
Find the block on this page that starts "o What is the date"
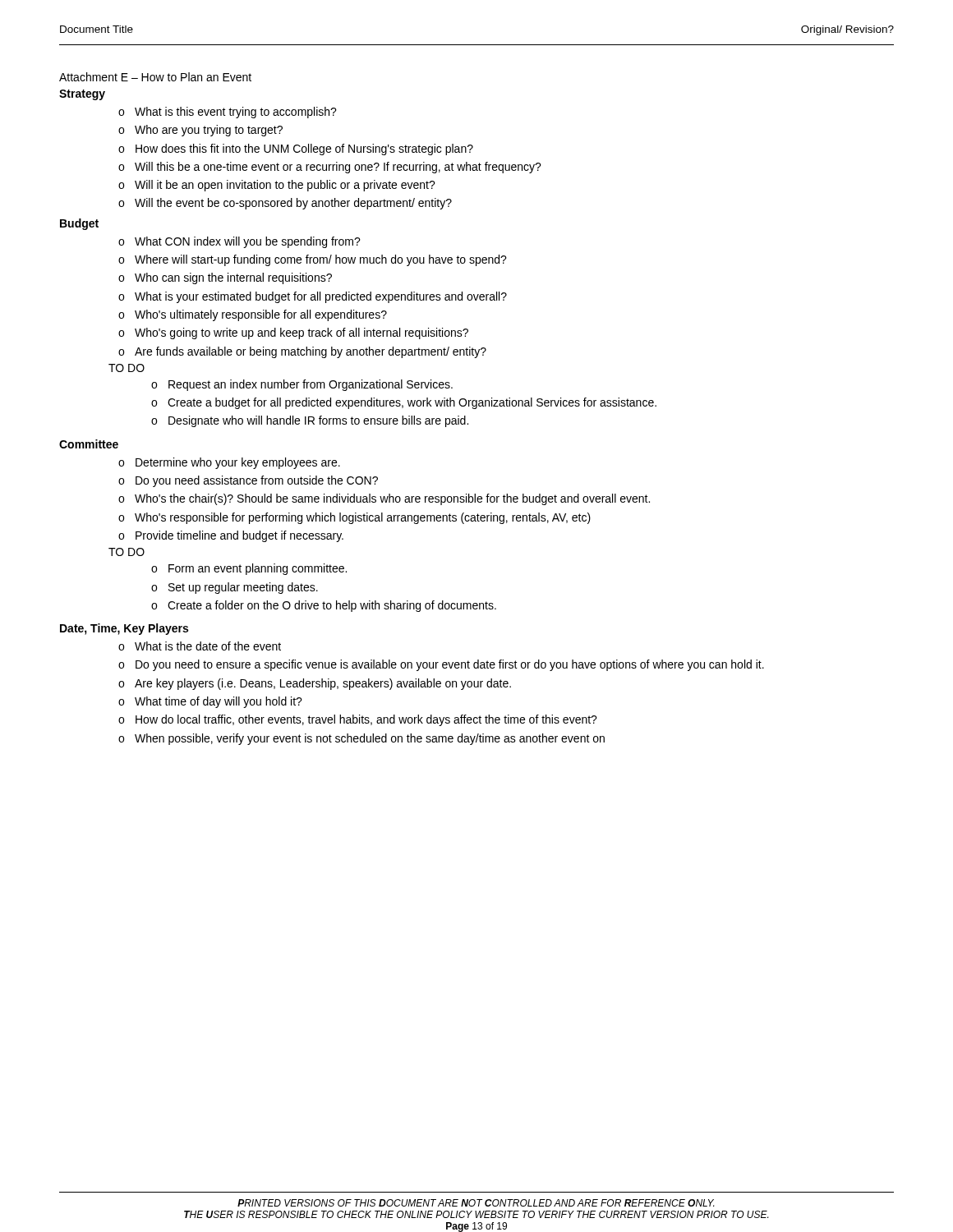click(x=200, y=646)
